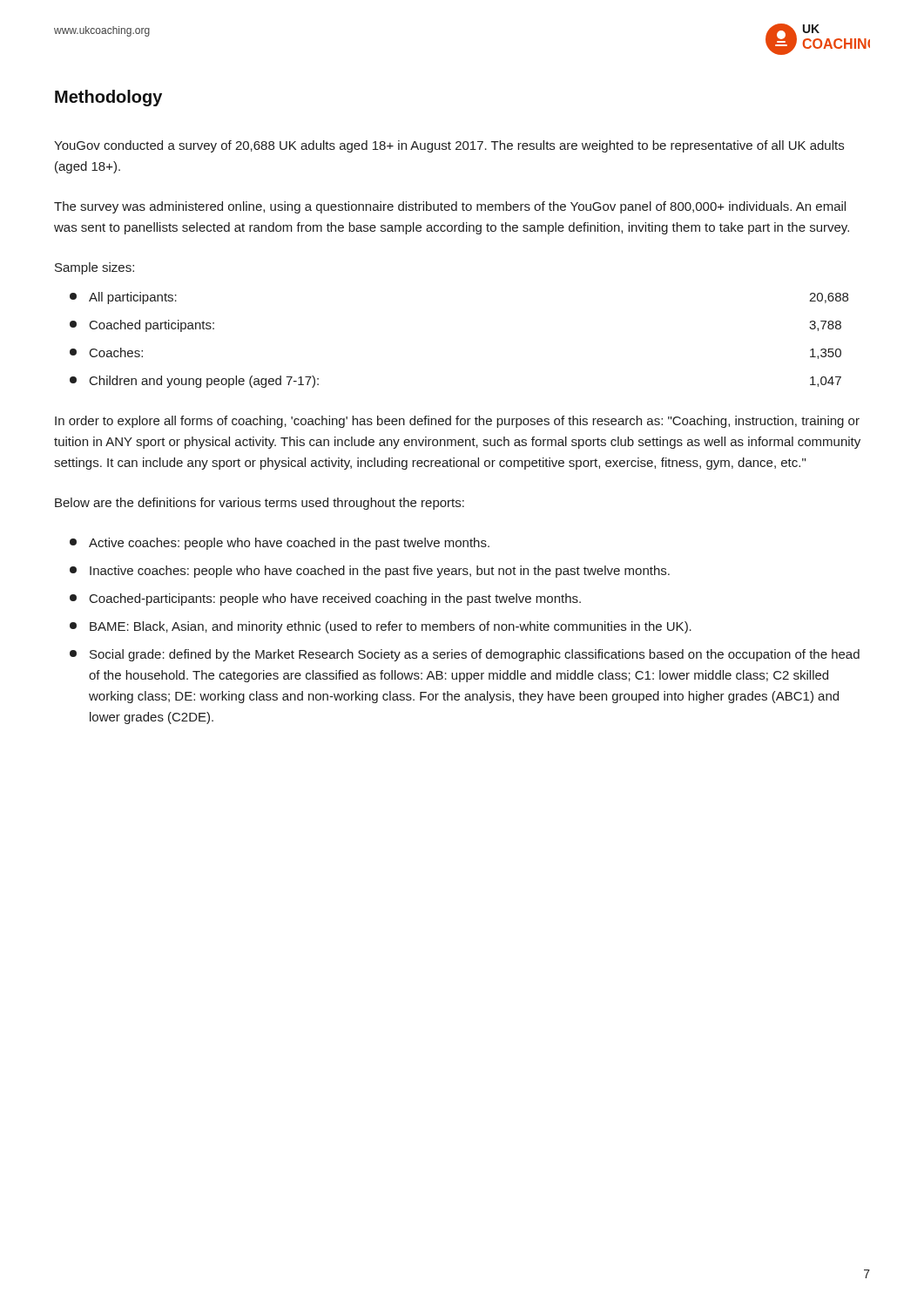Find the list item that says "Coached-participants: people who have received coaching"
The height and width of the screenshot is (1307, 924).
(x=470, y=599)
